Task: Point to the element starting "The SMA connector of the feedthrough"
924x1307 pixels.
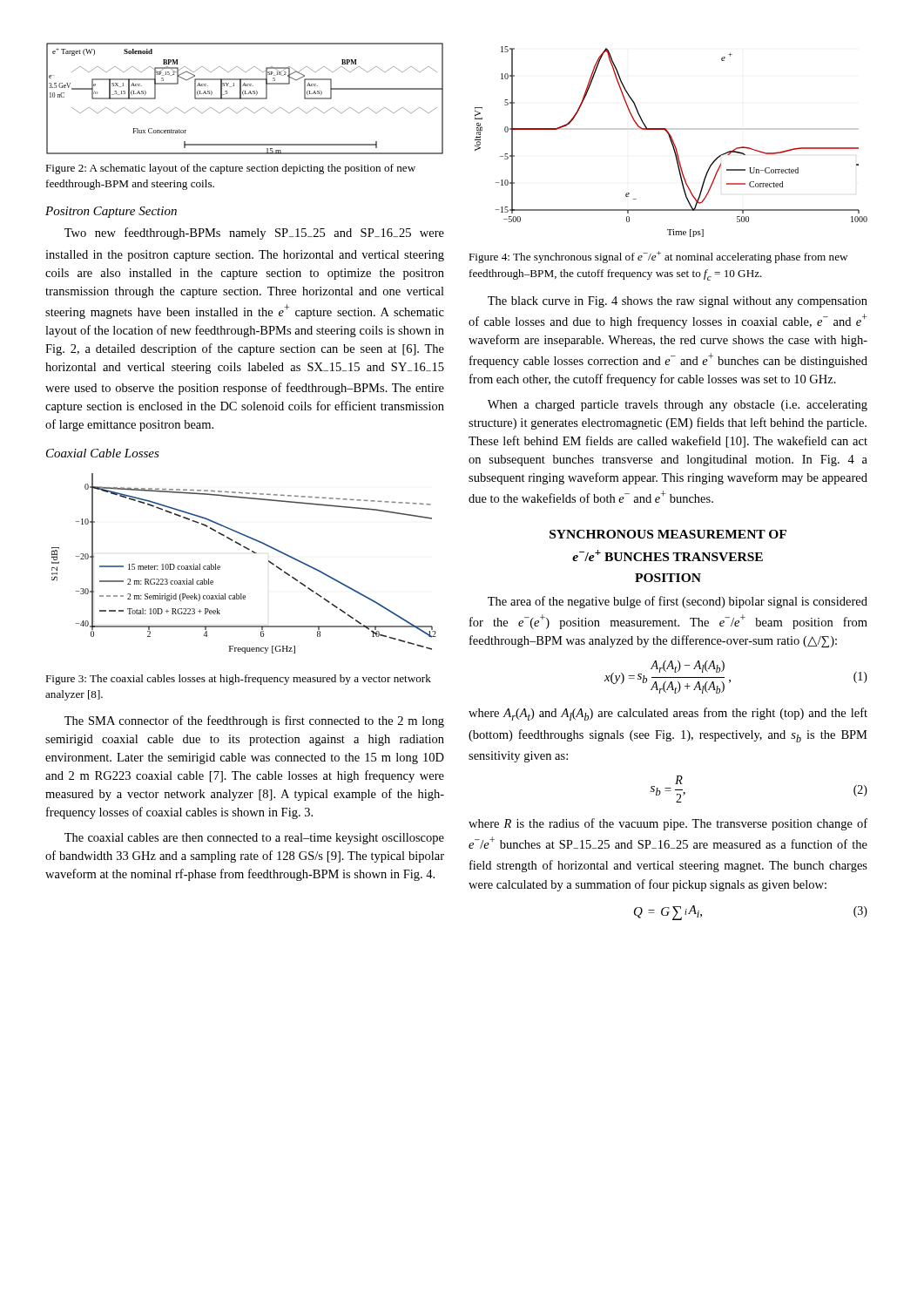Action: pos(245,797)
